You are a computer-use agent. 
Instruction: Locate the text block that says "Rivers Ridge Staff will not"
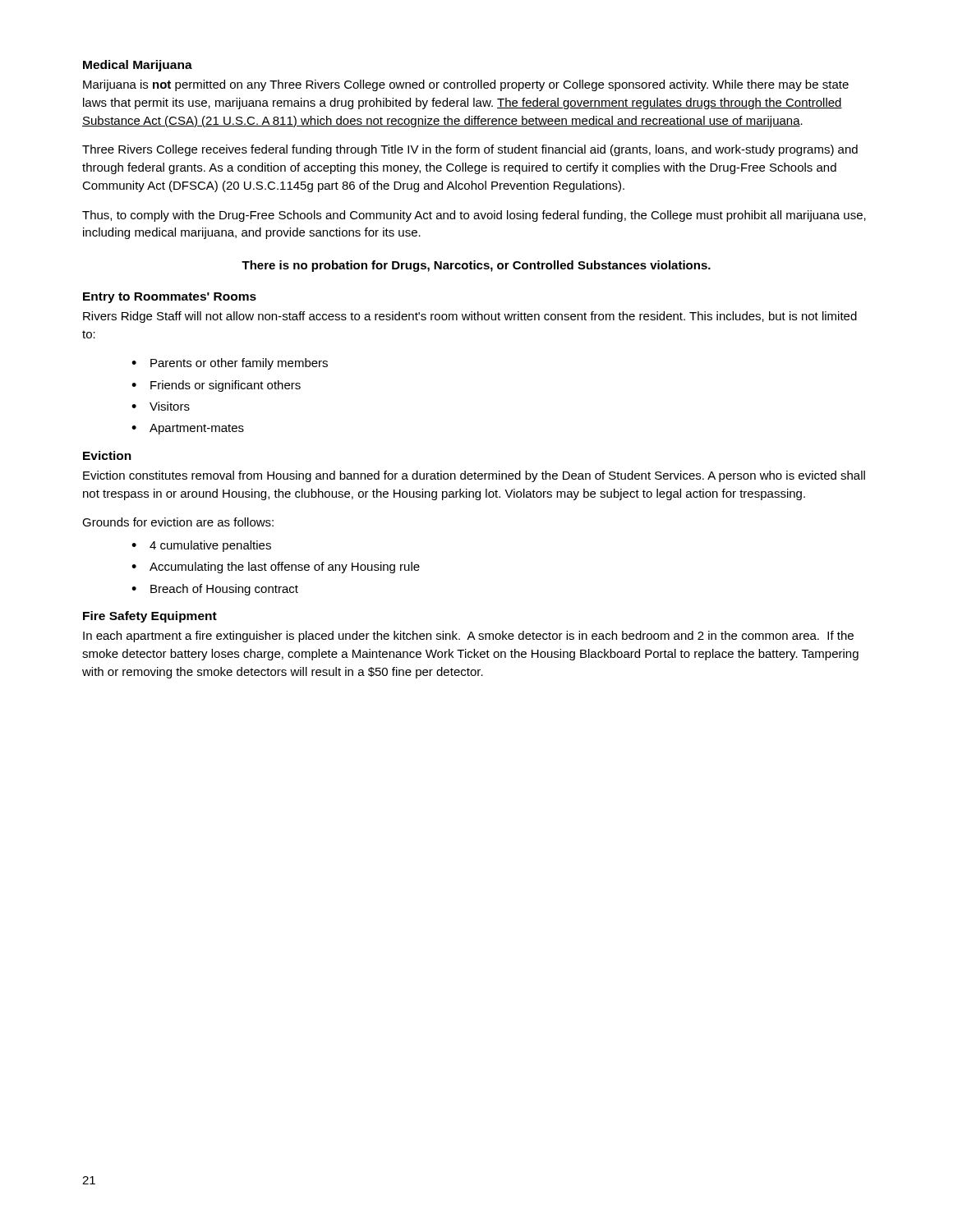tap(470, 325)
